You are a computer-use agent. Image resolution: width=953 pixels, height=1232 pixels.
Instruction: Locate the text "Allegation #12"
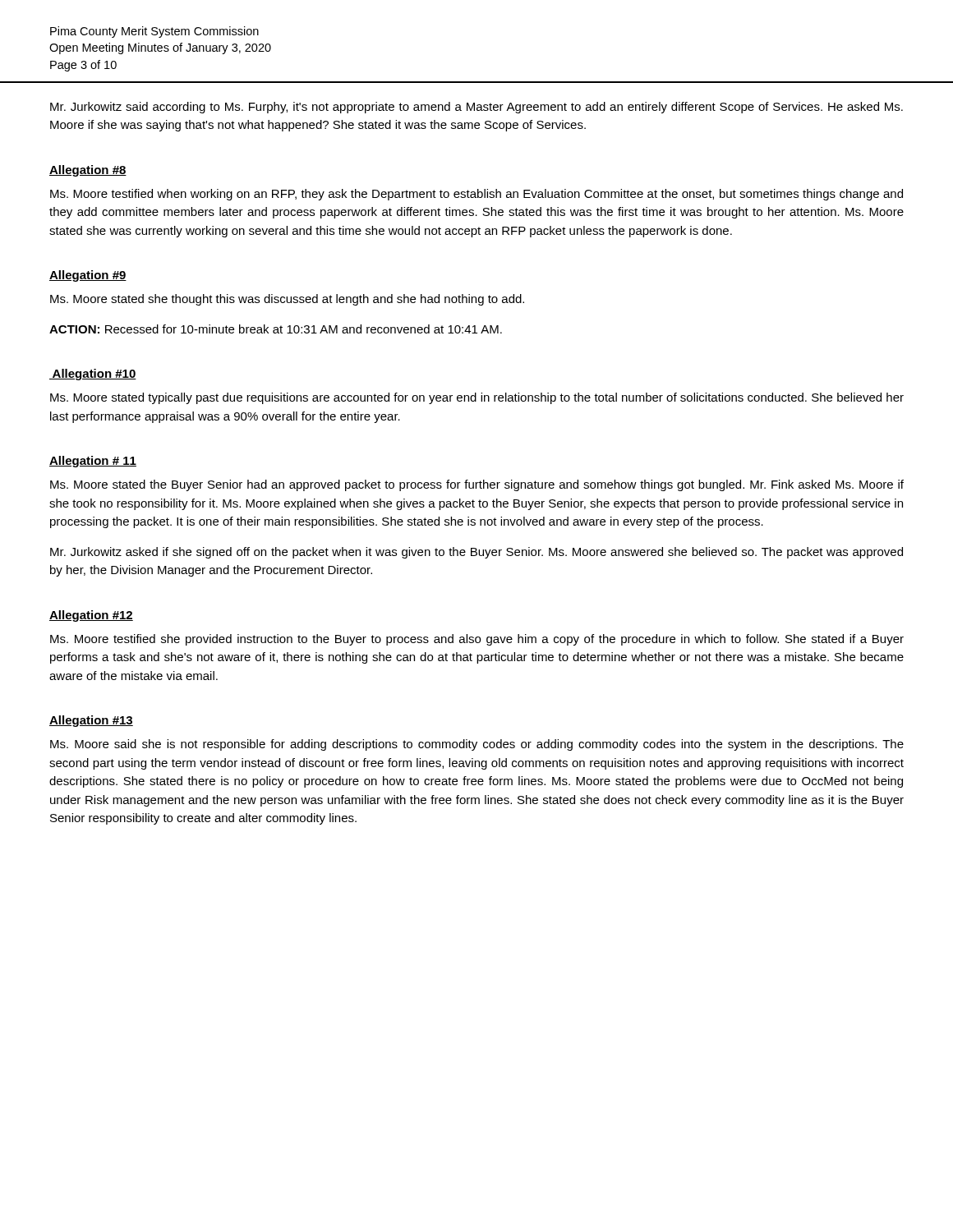[x=91, y=615]
